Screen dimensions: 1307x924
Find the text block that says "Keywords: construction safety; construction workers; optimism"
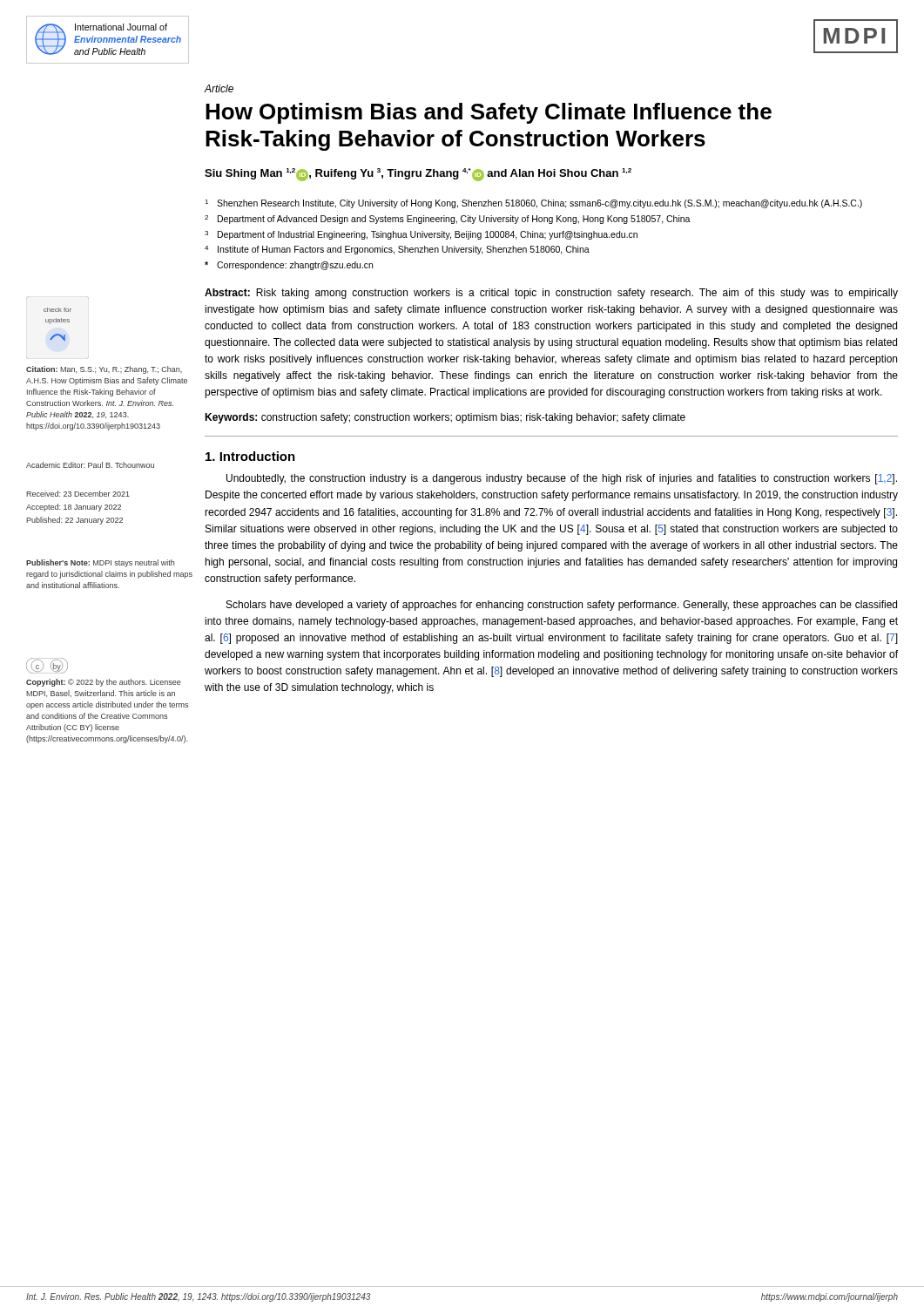(x=445, y=417)
